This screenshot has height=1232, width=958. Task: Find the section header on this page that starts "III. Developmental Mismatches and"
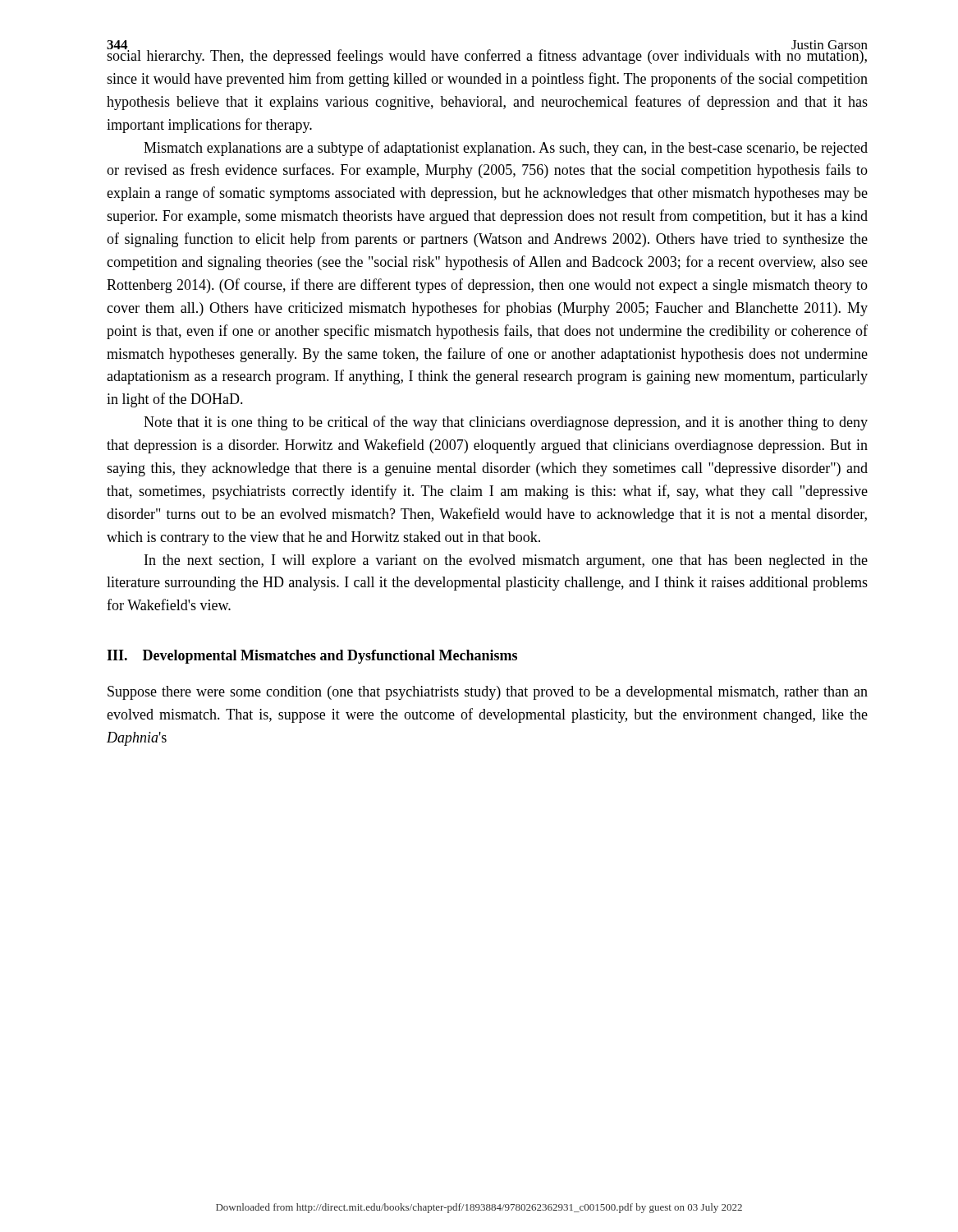tap(312, 656)
